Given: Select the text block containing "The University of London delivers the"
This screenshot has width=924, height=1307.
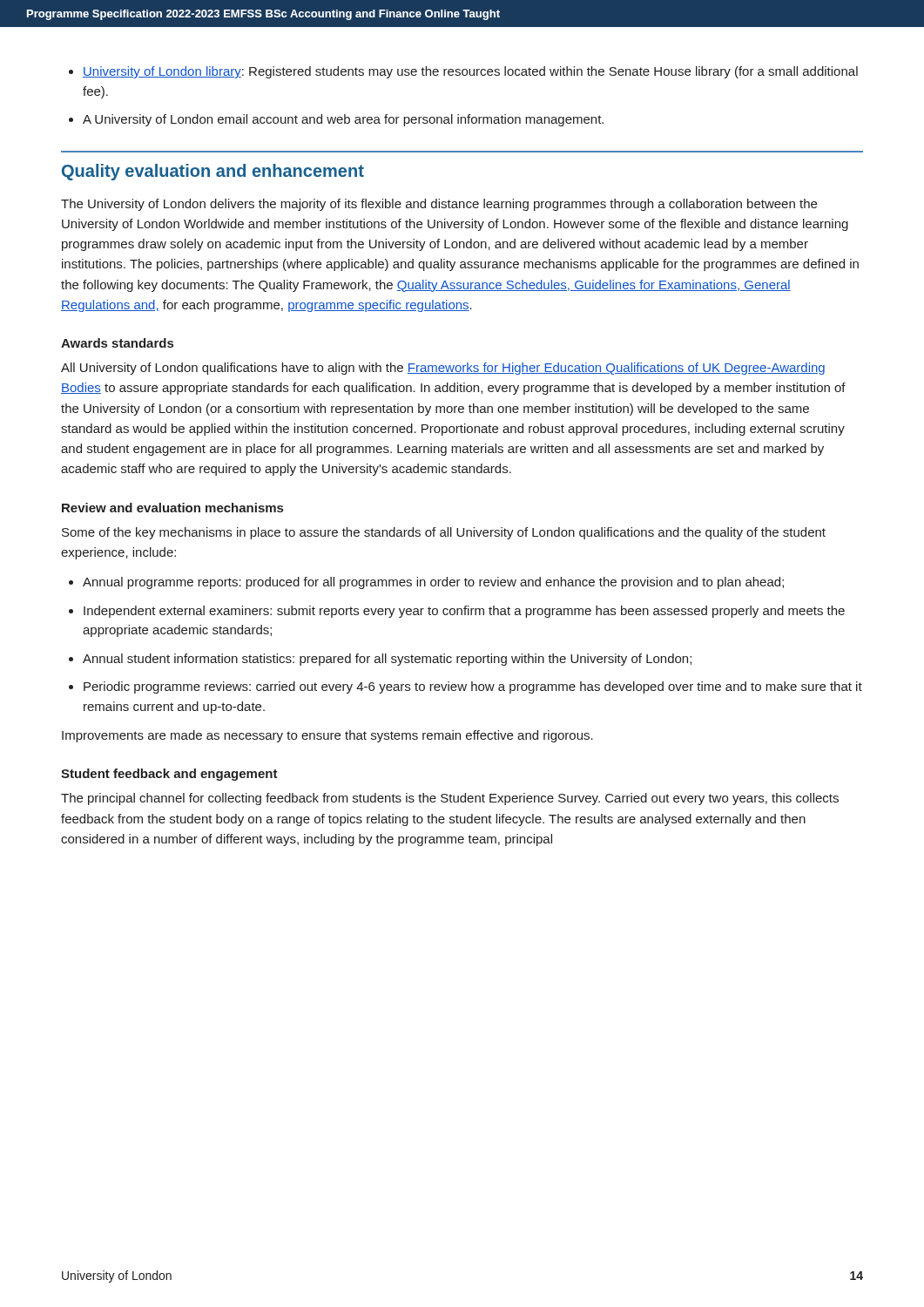Looking at the screenshot, I should pos(462,254).
